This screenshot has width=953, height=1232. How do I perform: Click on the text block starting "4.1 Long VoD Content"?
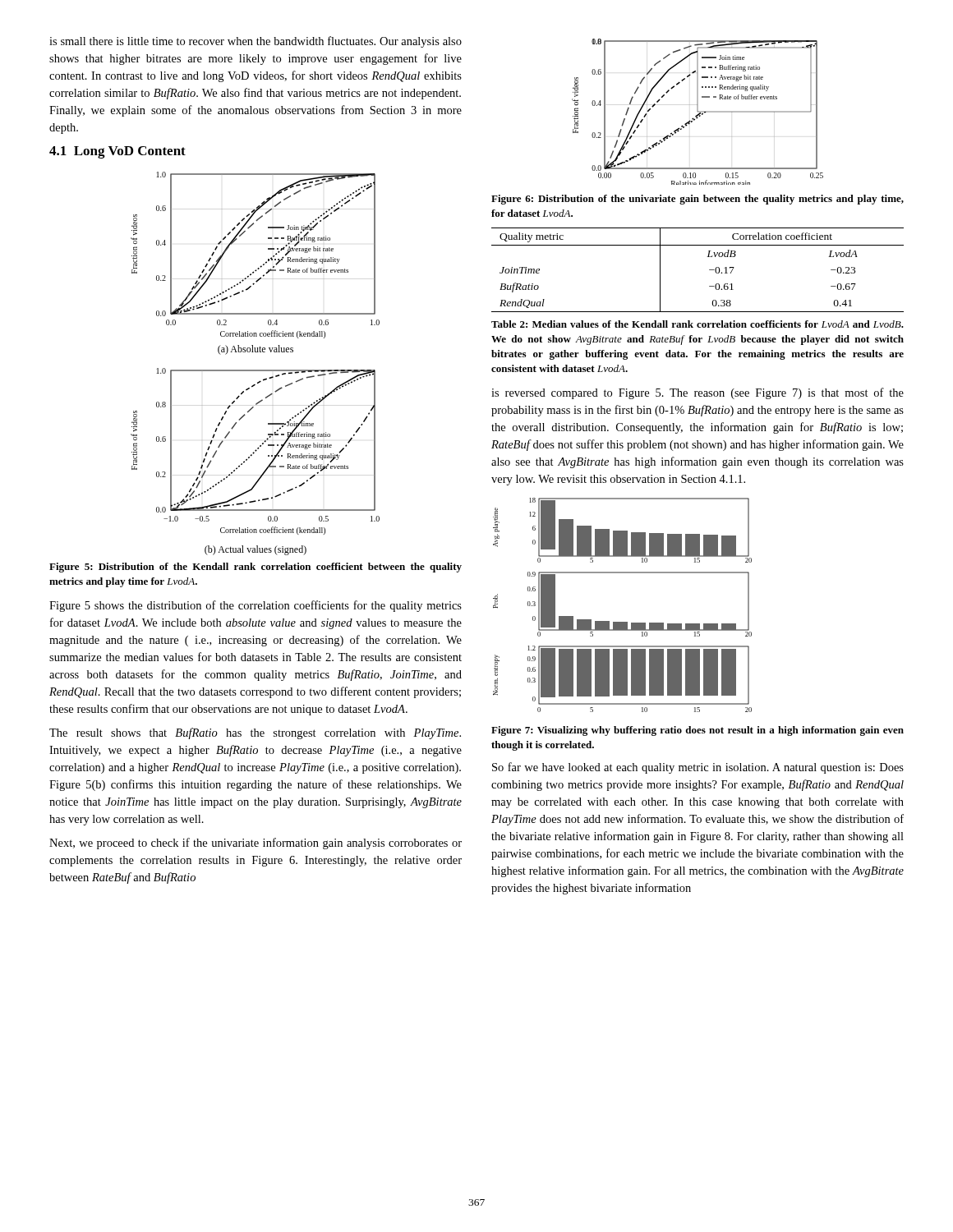tap(117, 151)
